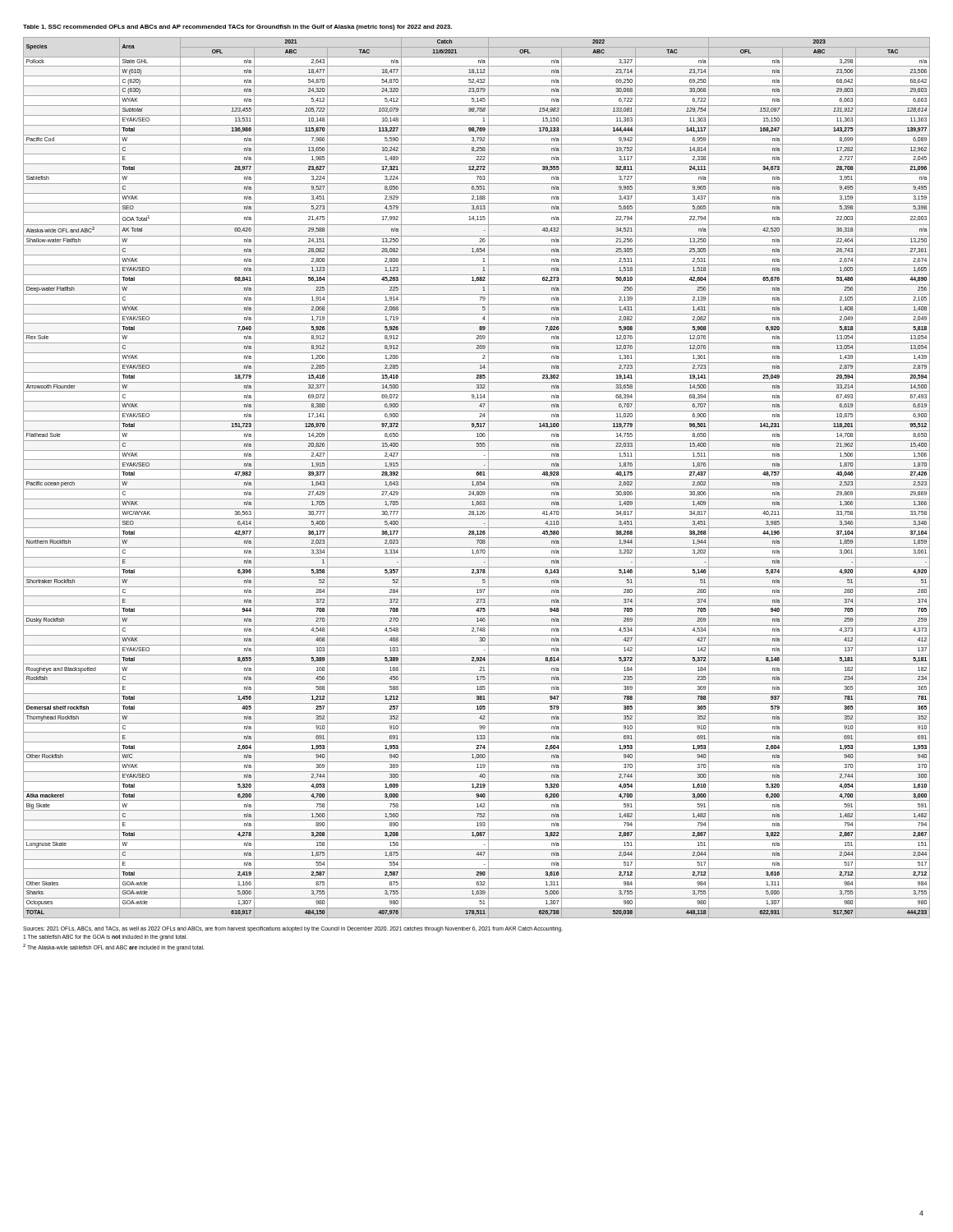Viewport: 953px width, 1232px height.
Task: Click on the footnote that reads "2 The Alaska-wide sablefish OFL"
Action: click(x=114, y=947)
